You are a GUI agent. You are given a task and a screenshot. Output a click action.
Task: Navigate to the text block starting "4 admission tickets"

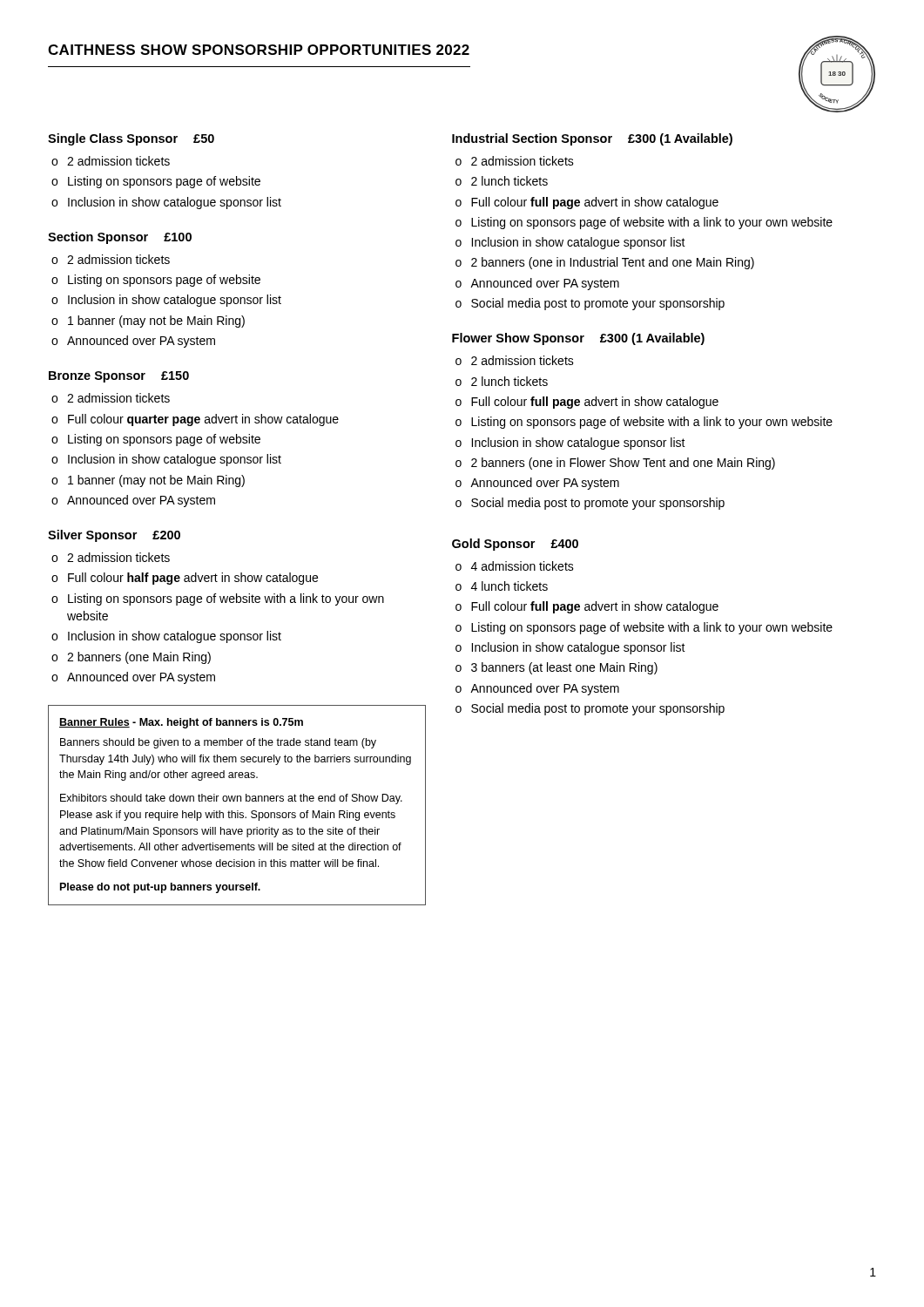coord(522,566)
